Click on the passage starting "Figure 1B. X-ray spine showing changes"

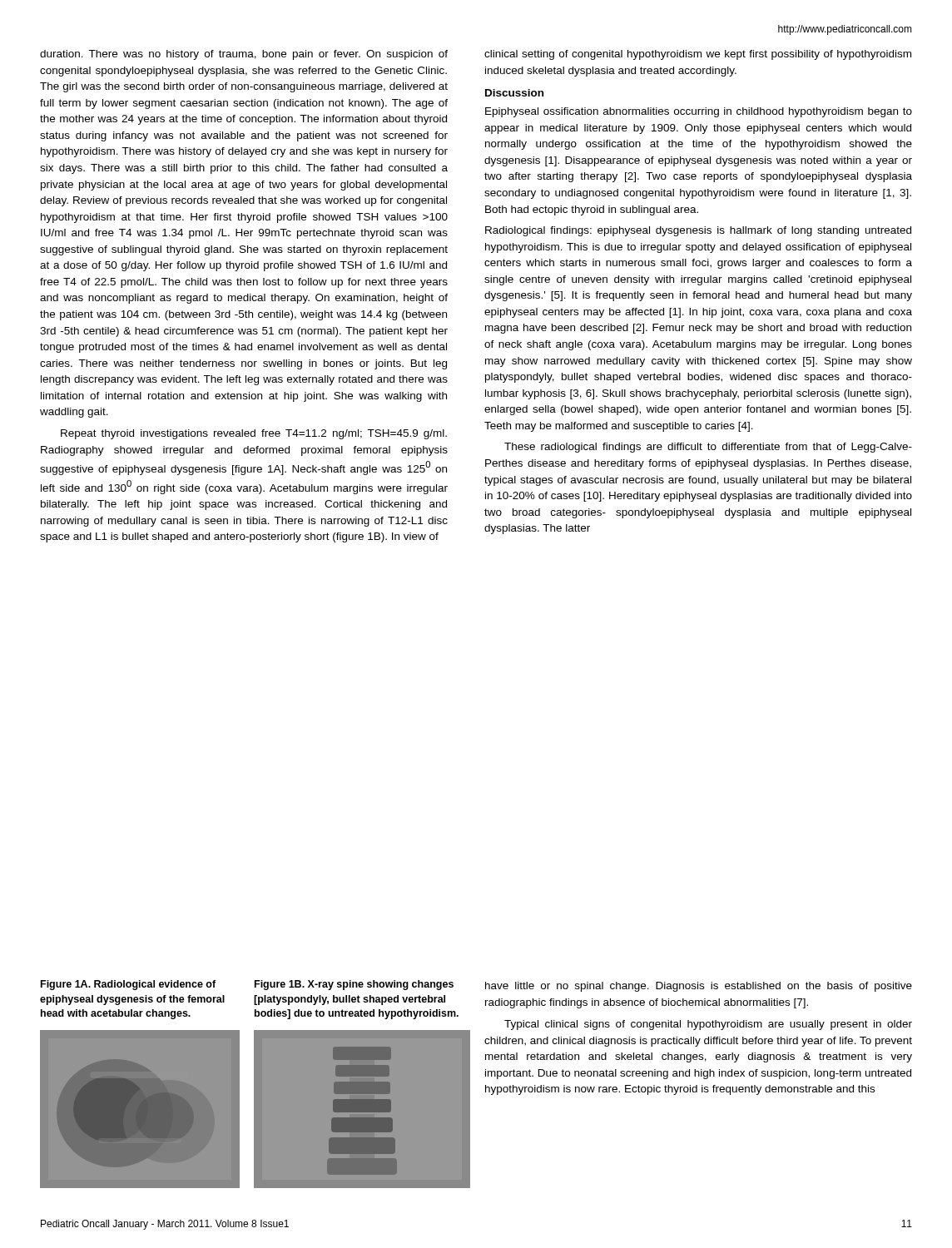pyautogui.click(x=356, y=999)
